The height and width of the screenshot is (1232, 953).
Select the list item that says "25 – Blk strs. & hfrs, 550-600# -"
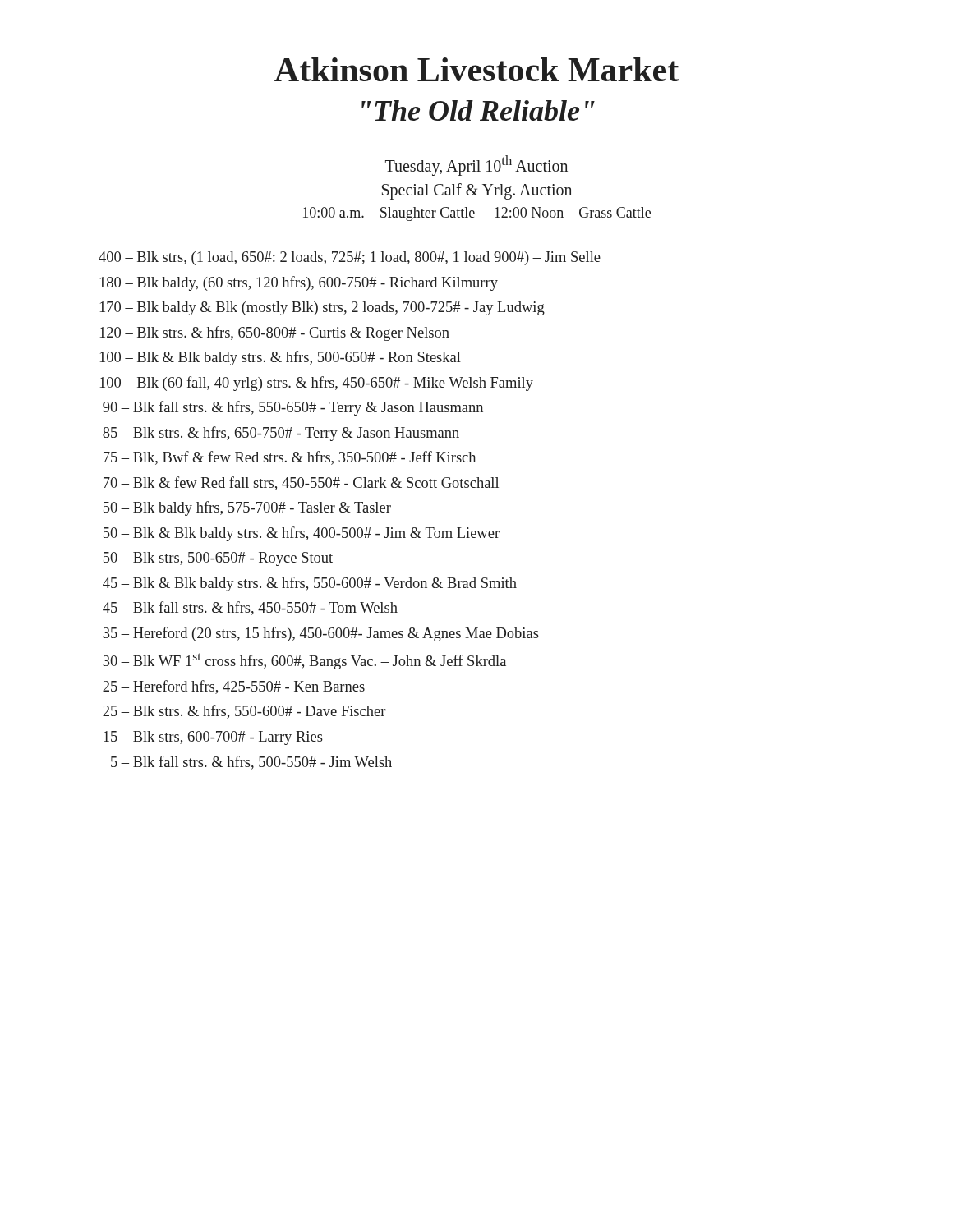click(242, 712)
